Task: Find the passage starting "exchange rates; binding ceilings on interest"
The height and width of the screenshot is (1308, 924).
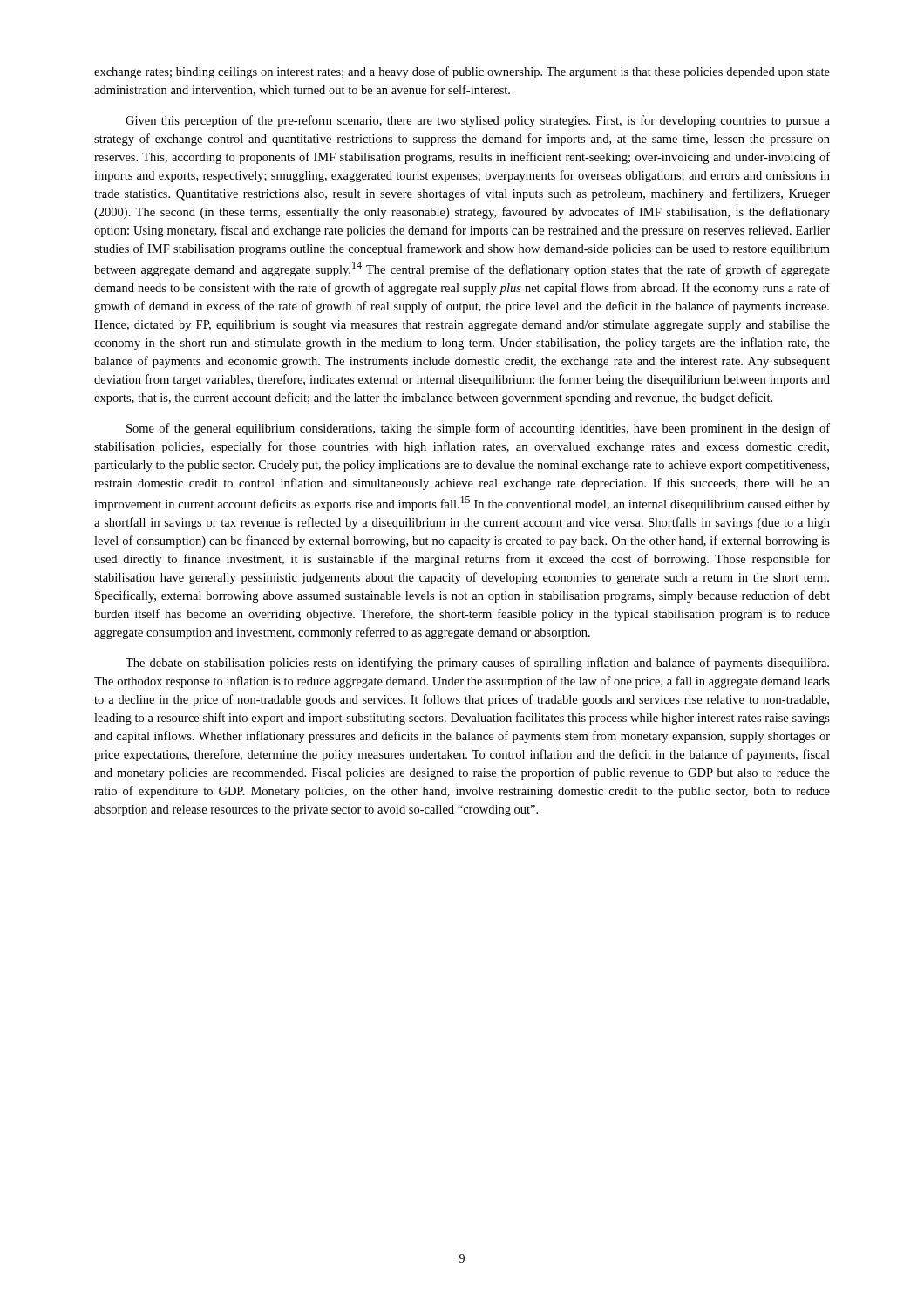Action: point(462,81)
